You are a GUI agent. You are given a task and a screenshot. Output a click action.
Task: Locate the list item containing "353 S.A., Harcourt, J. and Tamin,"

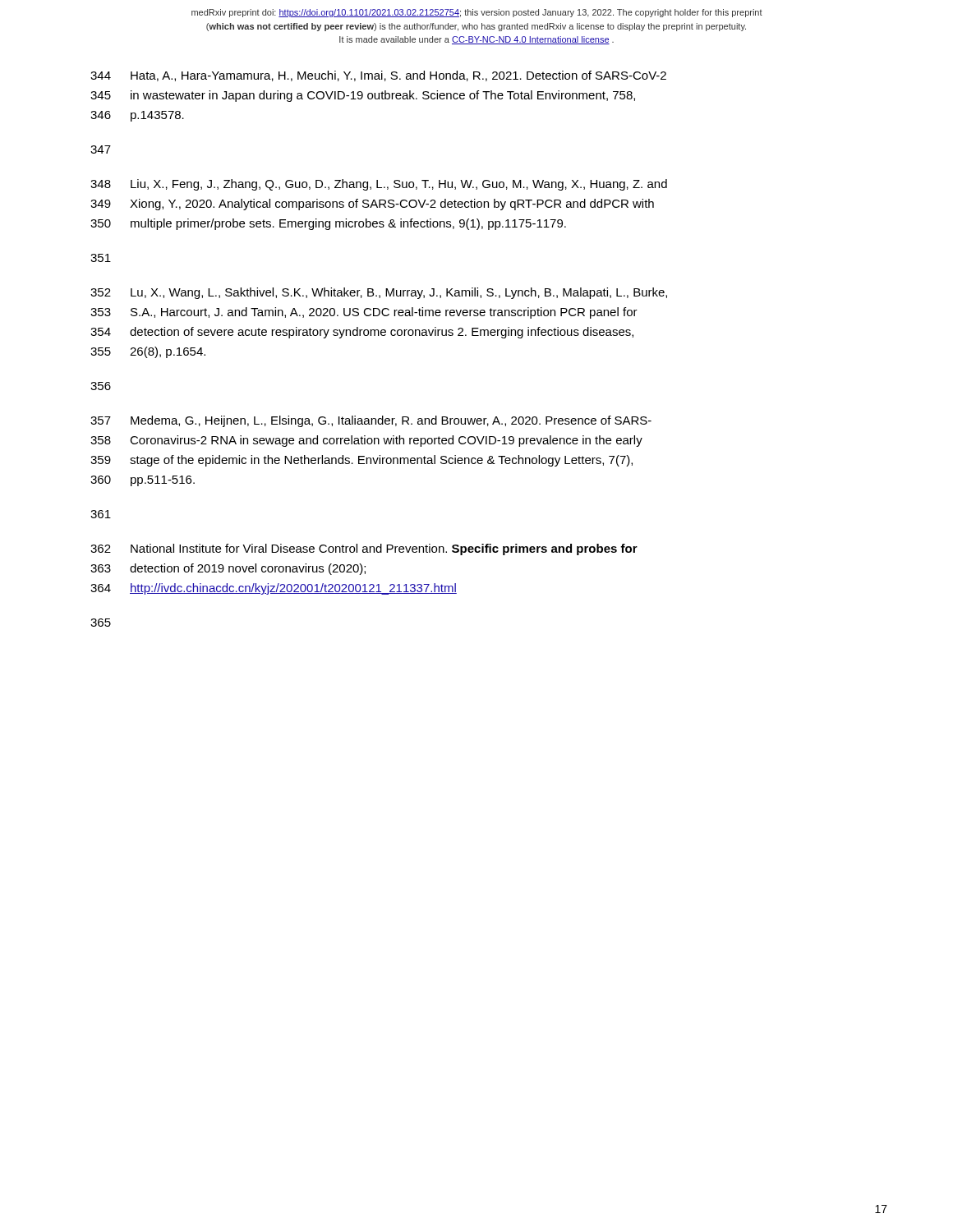point(489,312)
